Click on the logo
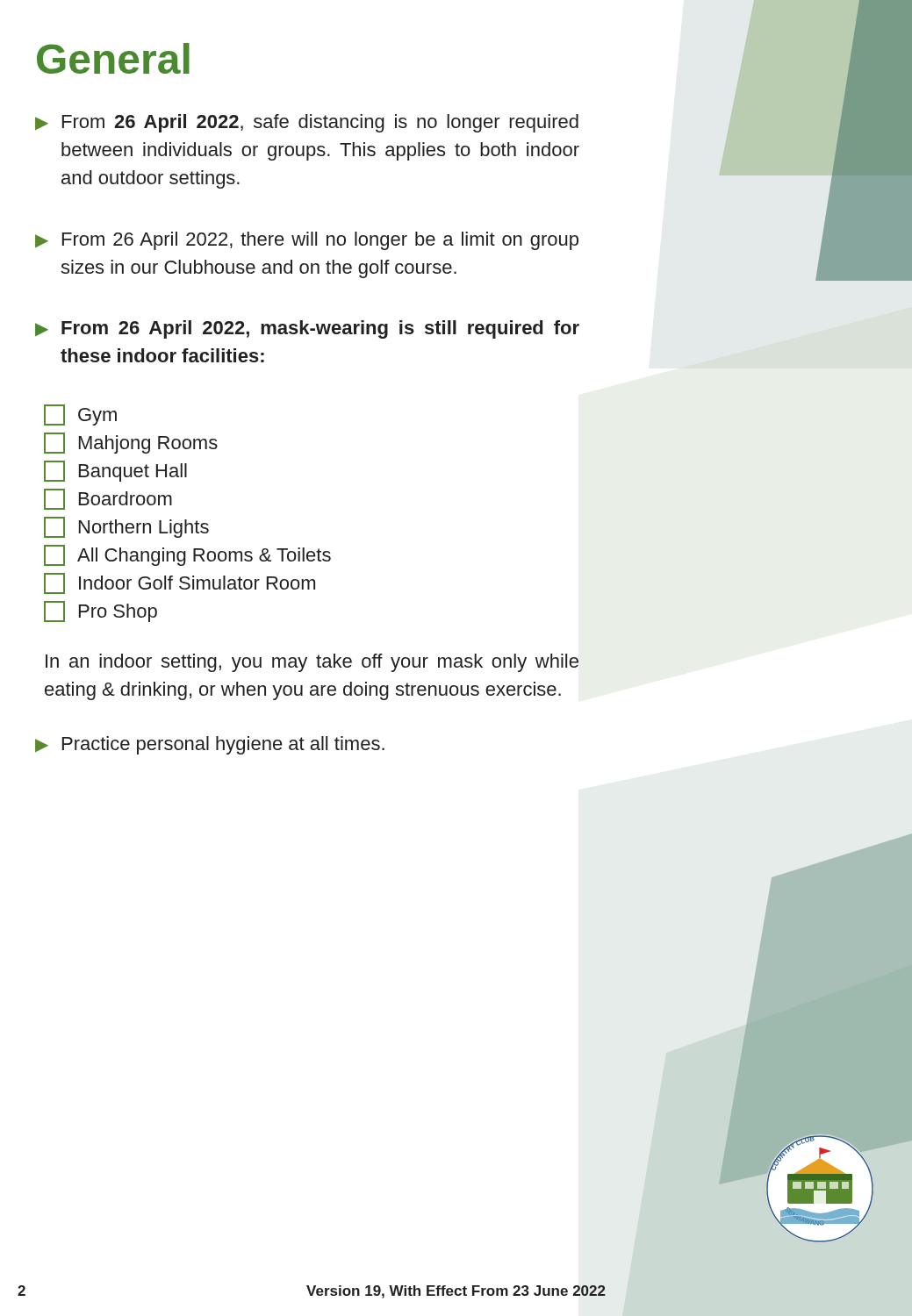Screen dimensions: 1316x912 [820, 1189]
